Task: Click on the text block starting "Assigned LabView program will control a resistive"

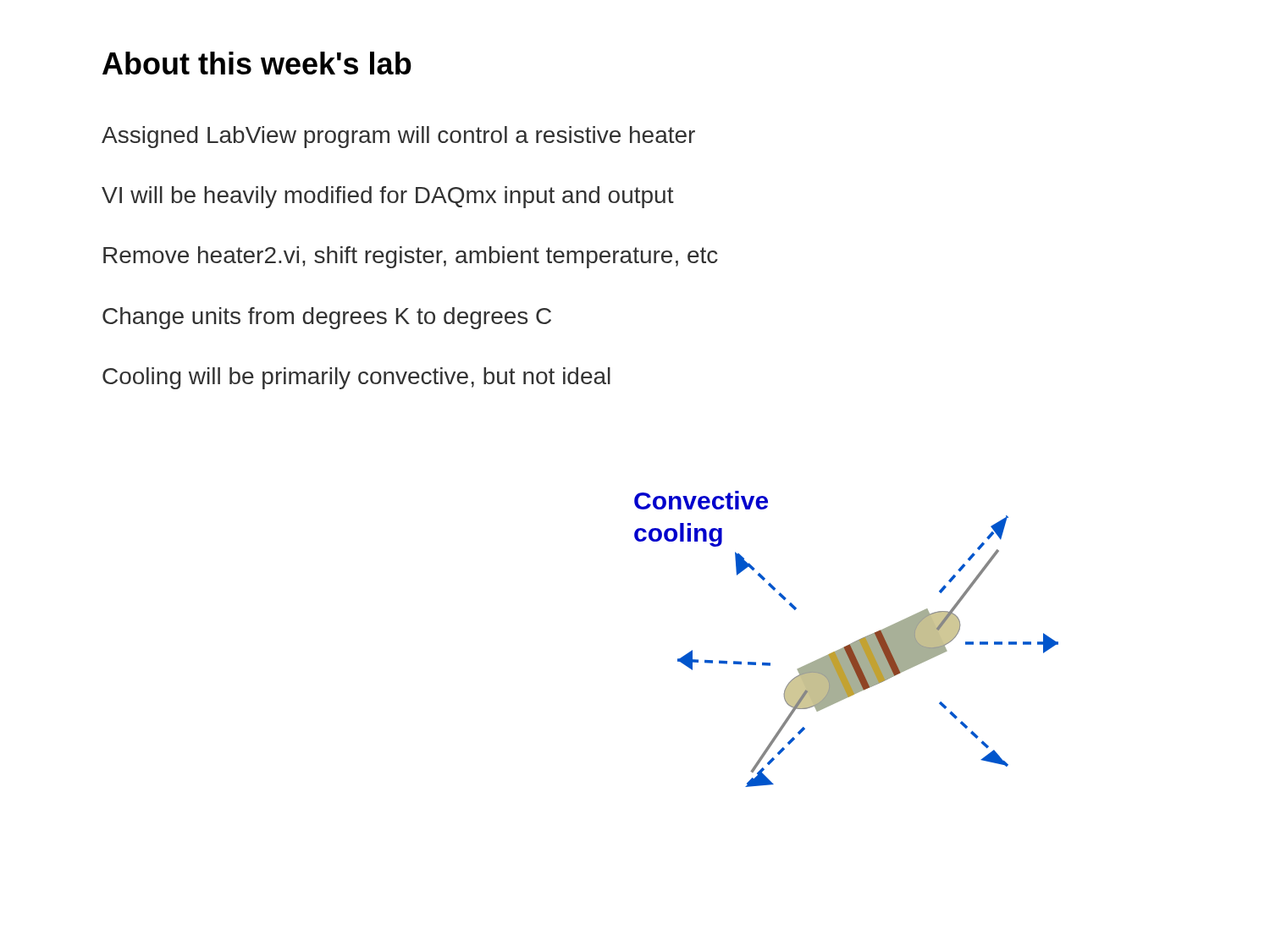Action: [399, 135]
